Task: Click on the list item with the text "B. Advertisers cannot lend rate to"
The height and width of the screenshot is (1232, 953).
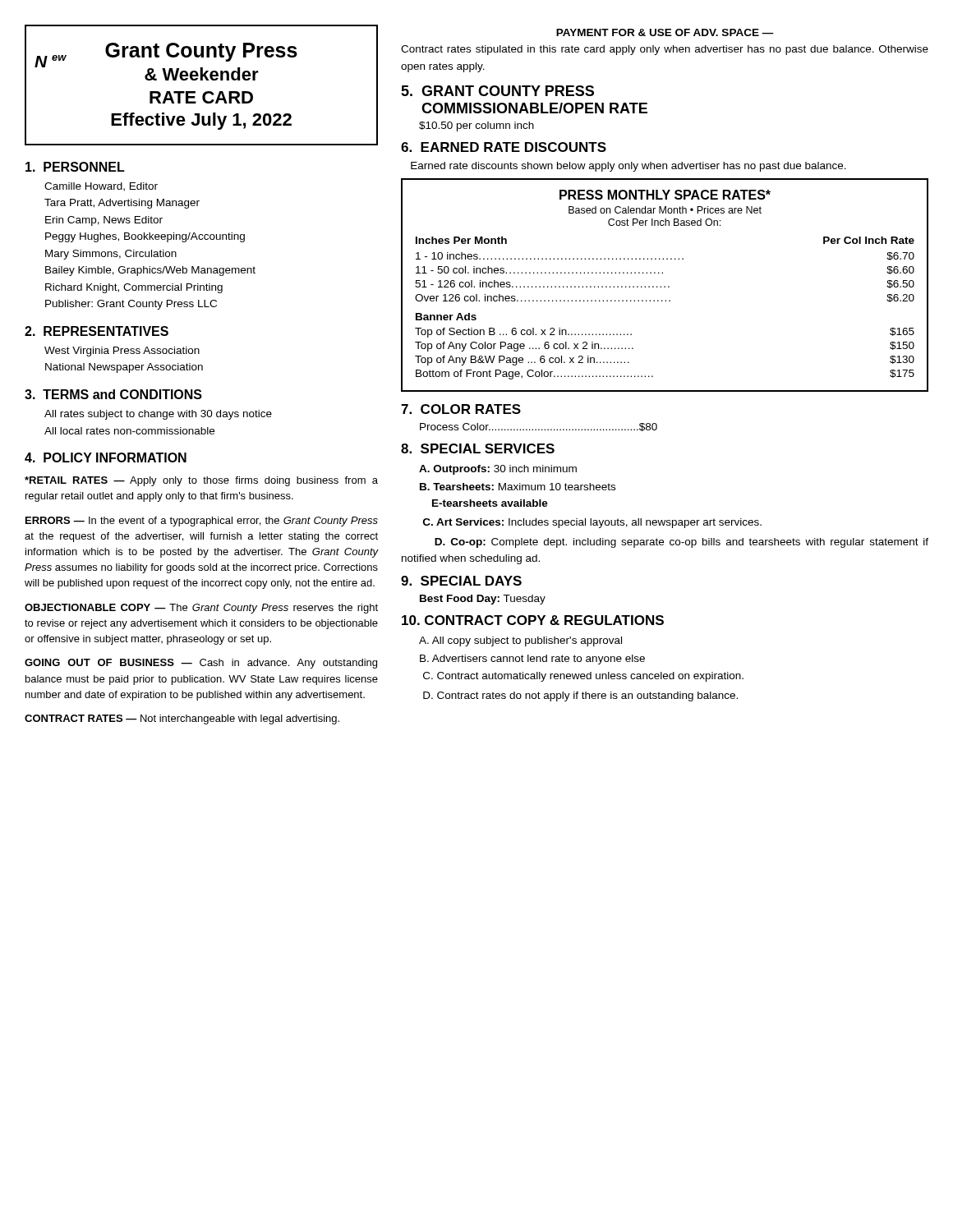Action: [x=532, y=658]
